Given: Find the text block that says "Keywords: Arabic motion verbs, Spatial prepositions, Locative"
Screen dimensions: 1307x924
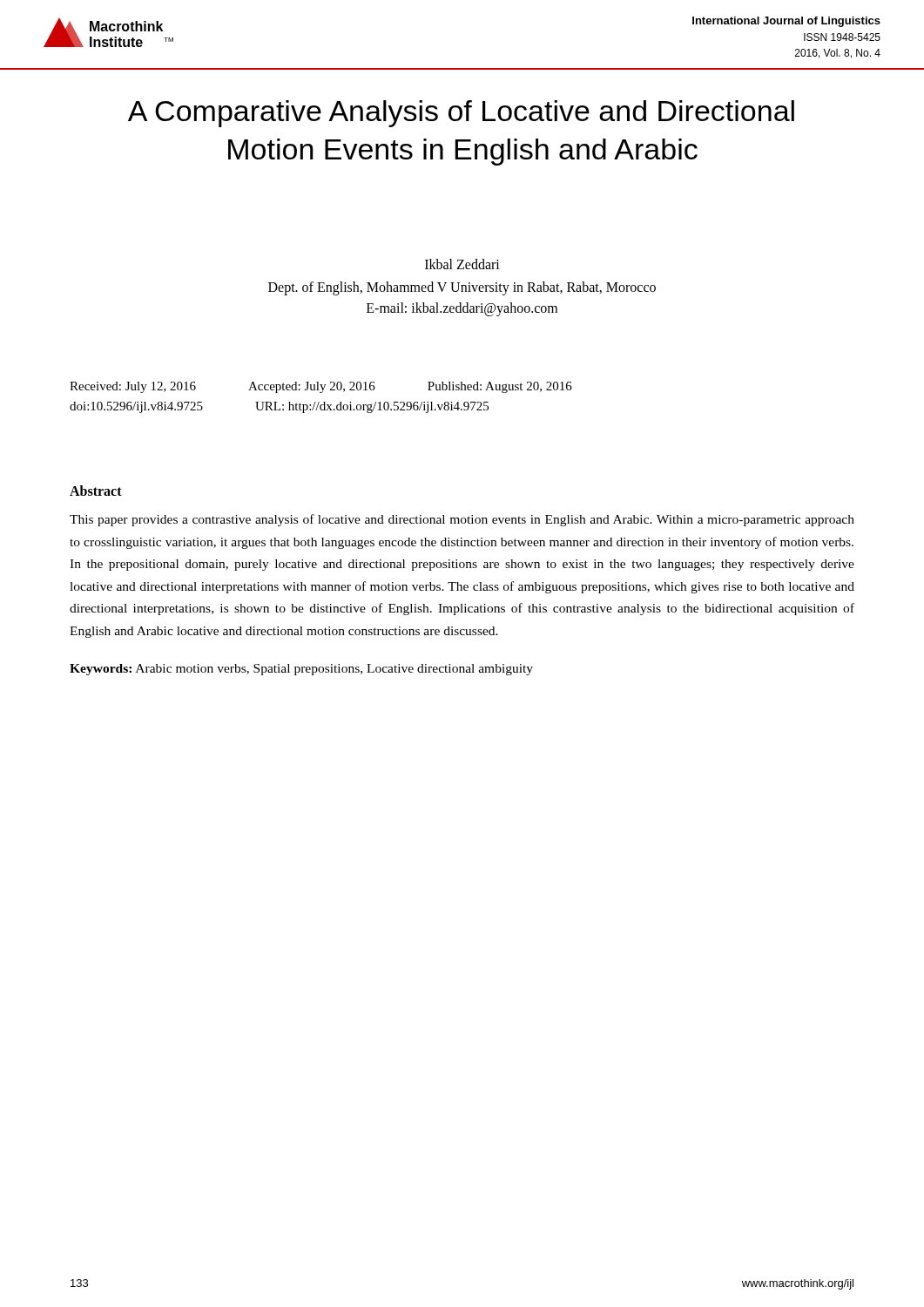Looking at the screenshot, I should click(301, 668).
